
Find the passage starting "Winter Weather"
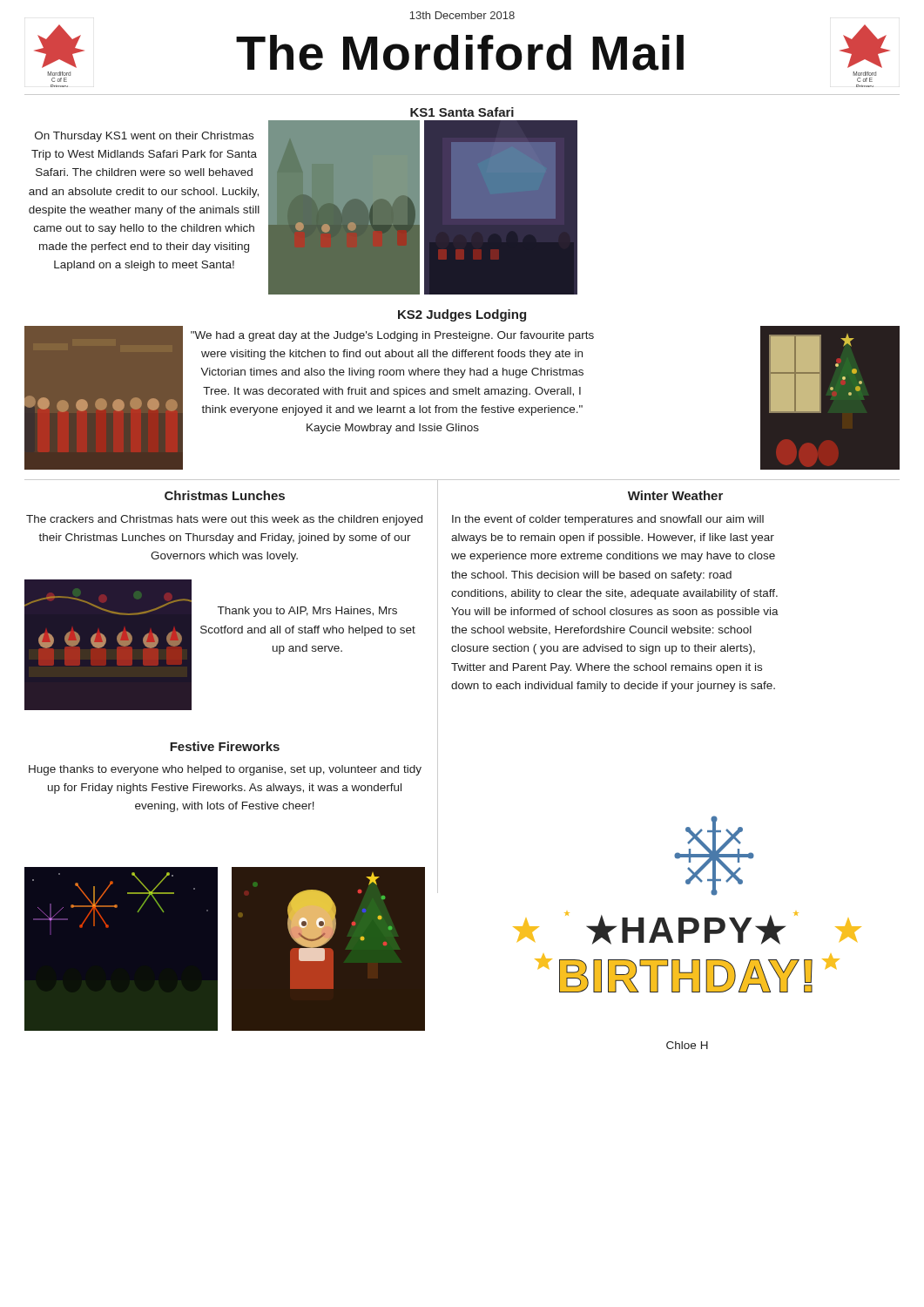675,495
